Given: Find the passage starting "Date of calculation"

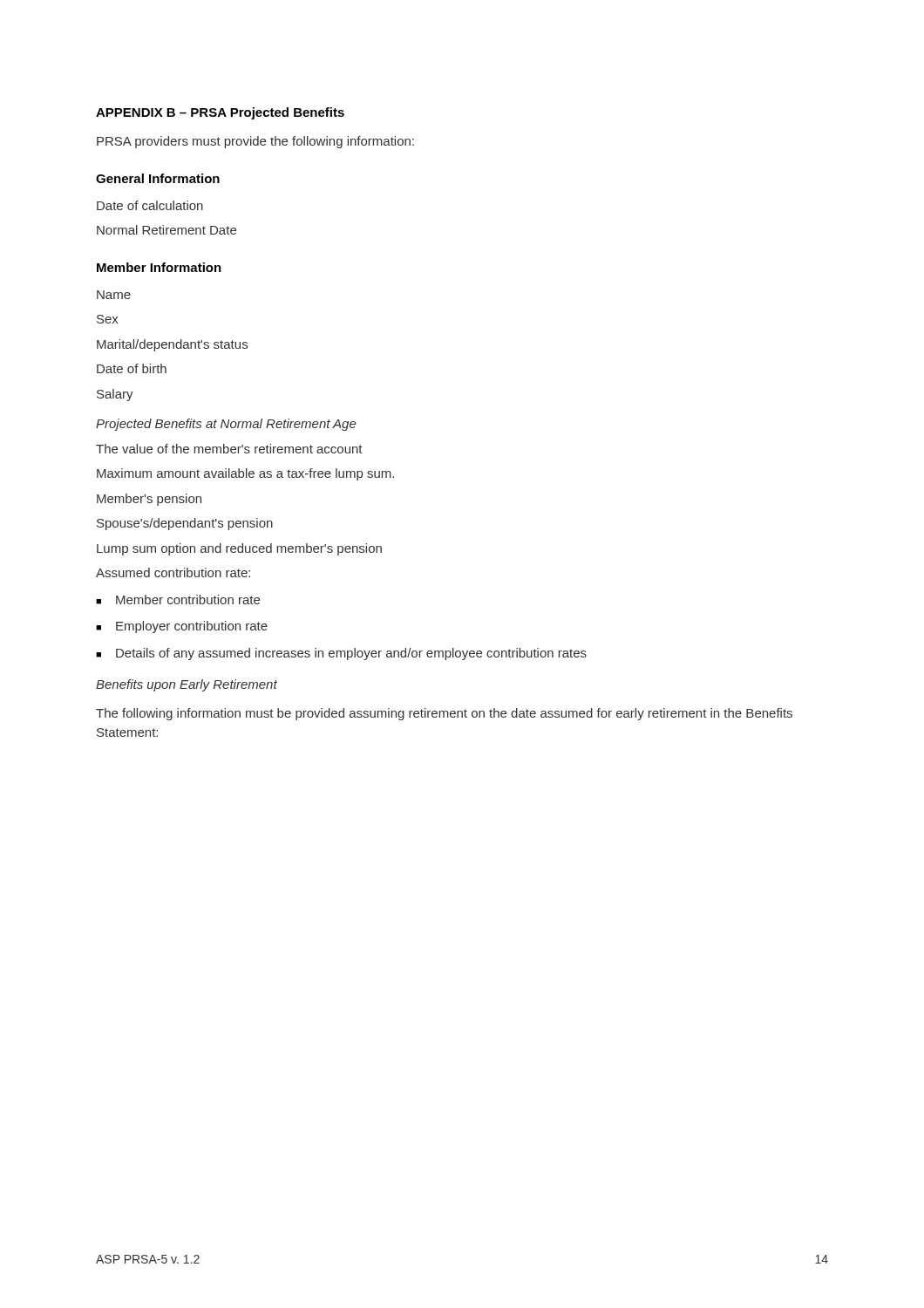Looking at the screenshot, I should [x=150, y=205].
